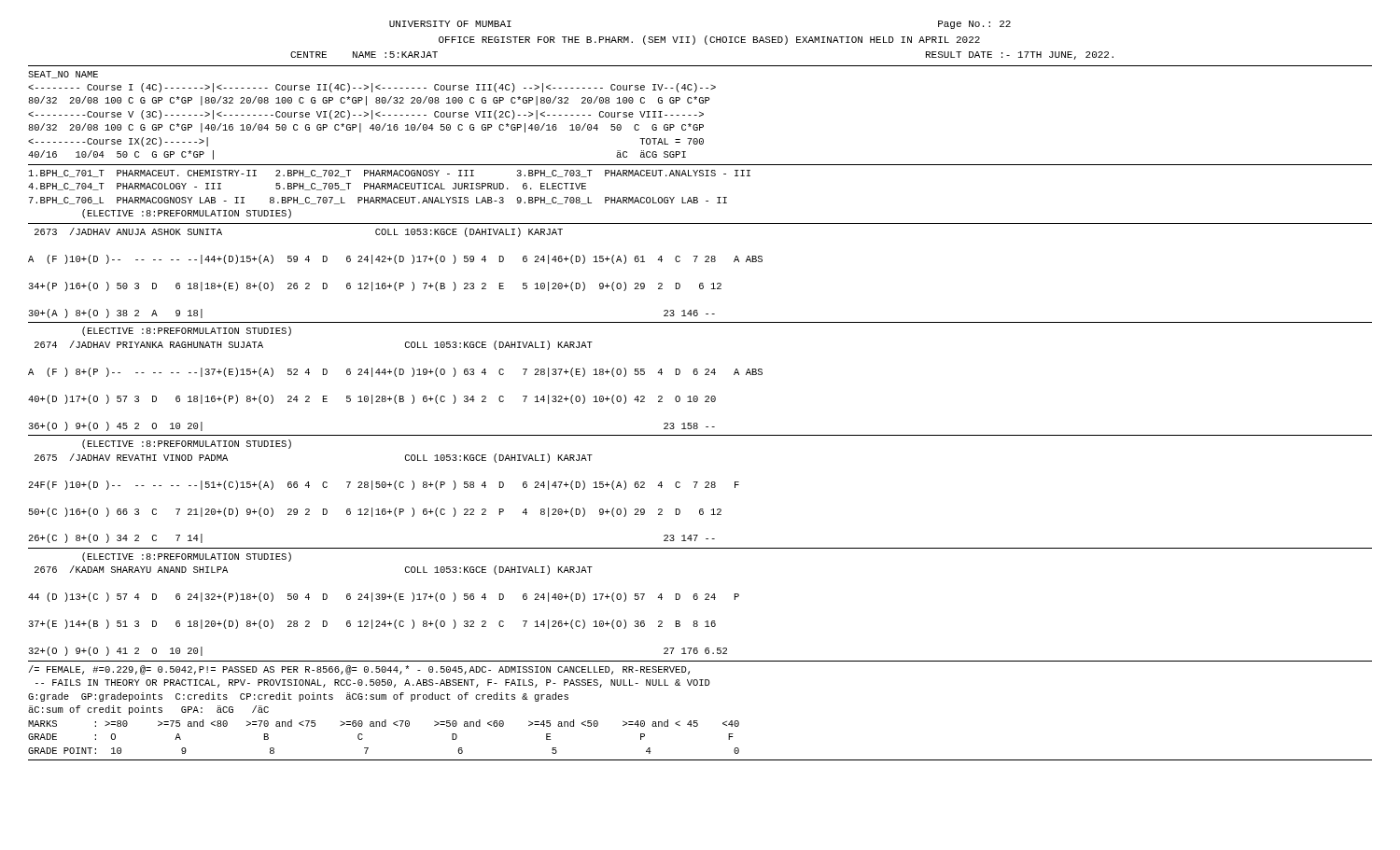Viewport: 1400px width, 850px height.
Task: Find the text starting "(ELECTIVE :8:PREFORMULATION STUDIES) 2675 /JADHAV REVATHI VINOD PADMA"
Action: point(384,492)
